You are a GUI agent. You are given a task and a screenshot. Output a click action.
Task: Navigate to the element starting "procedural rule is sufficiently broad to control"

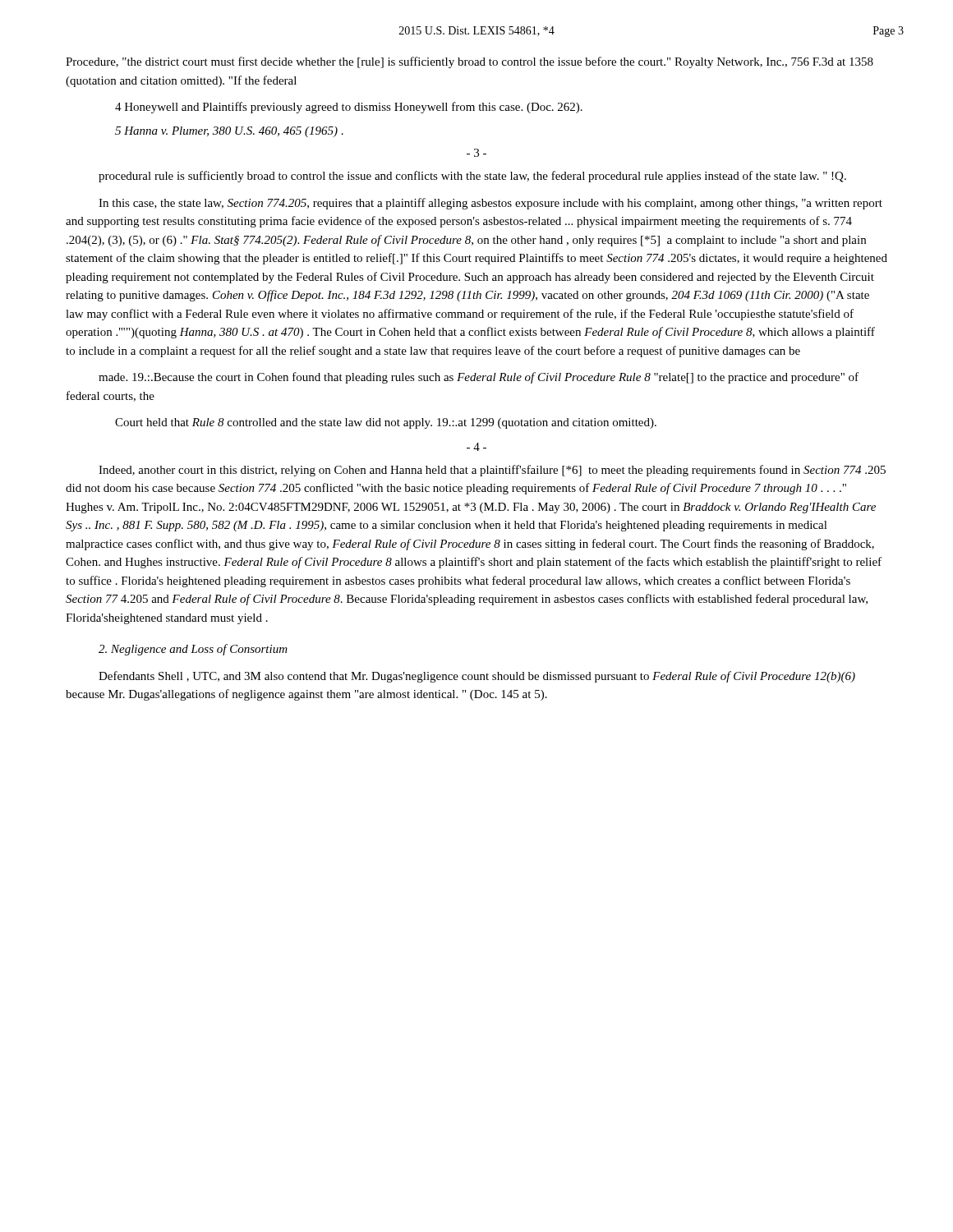click(473, 176)
